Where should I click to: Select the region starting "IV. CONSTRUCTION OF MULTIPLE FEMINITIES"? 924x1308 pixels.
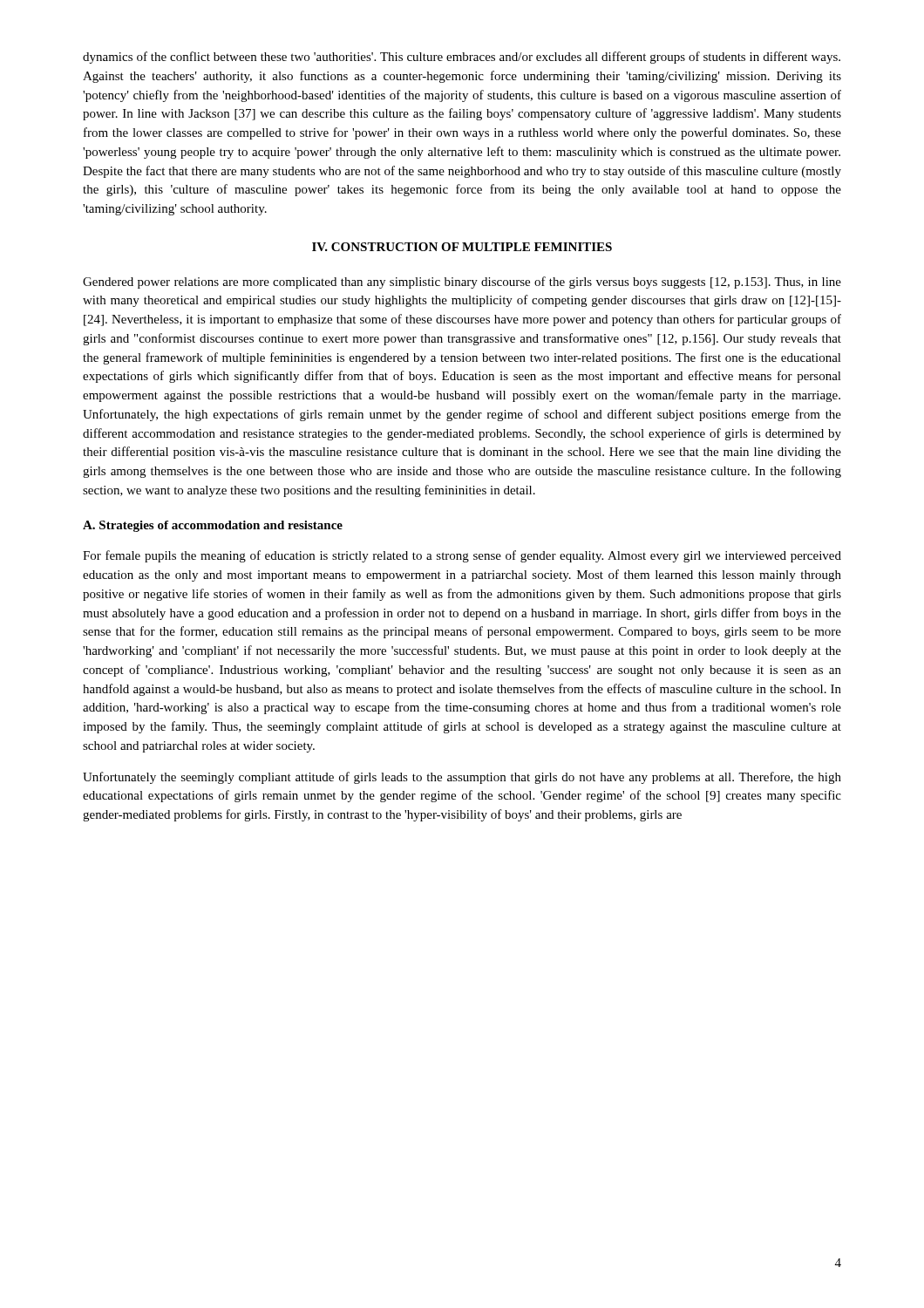(462, 247)
